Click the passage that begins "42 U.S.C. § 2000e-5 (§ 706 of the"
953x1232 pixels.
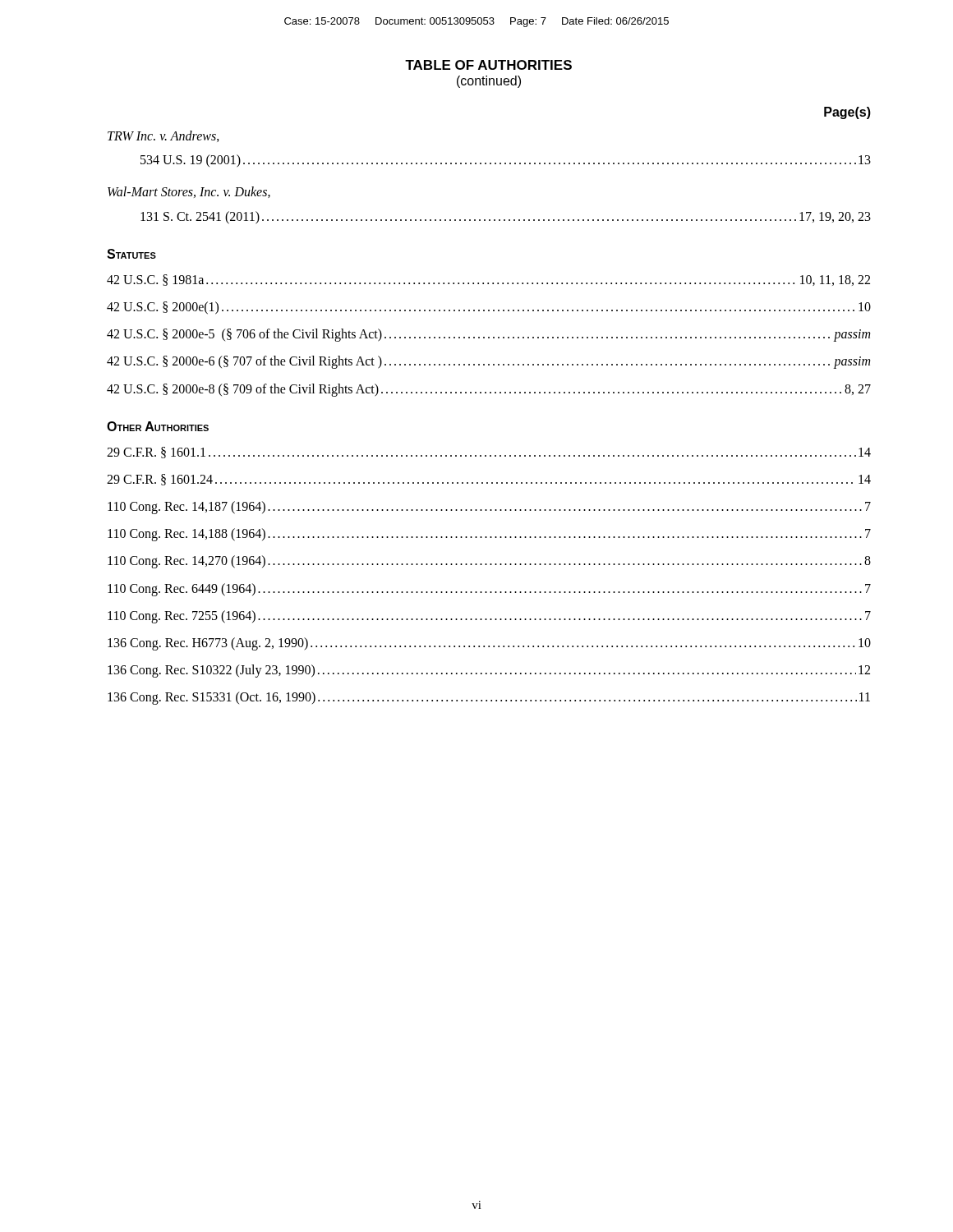(x=489, y=335)
